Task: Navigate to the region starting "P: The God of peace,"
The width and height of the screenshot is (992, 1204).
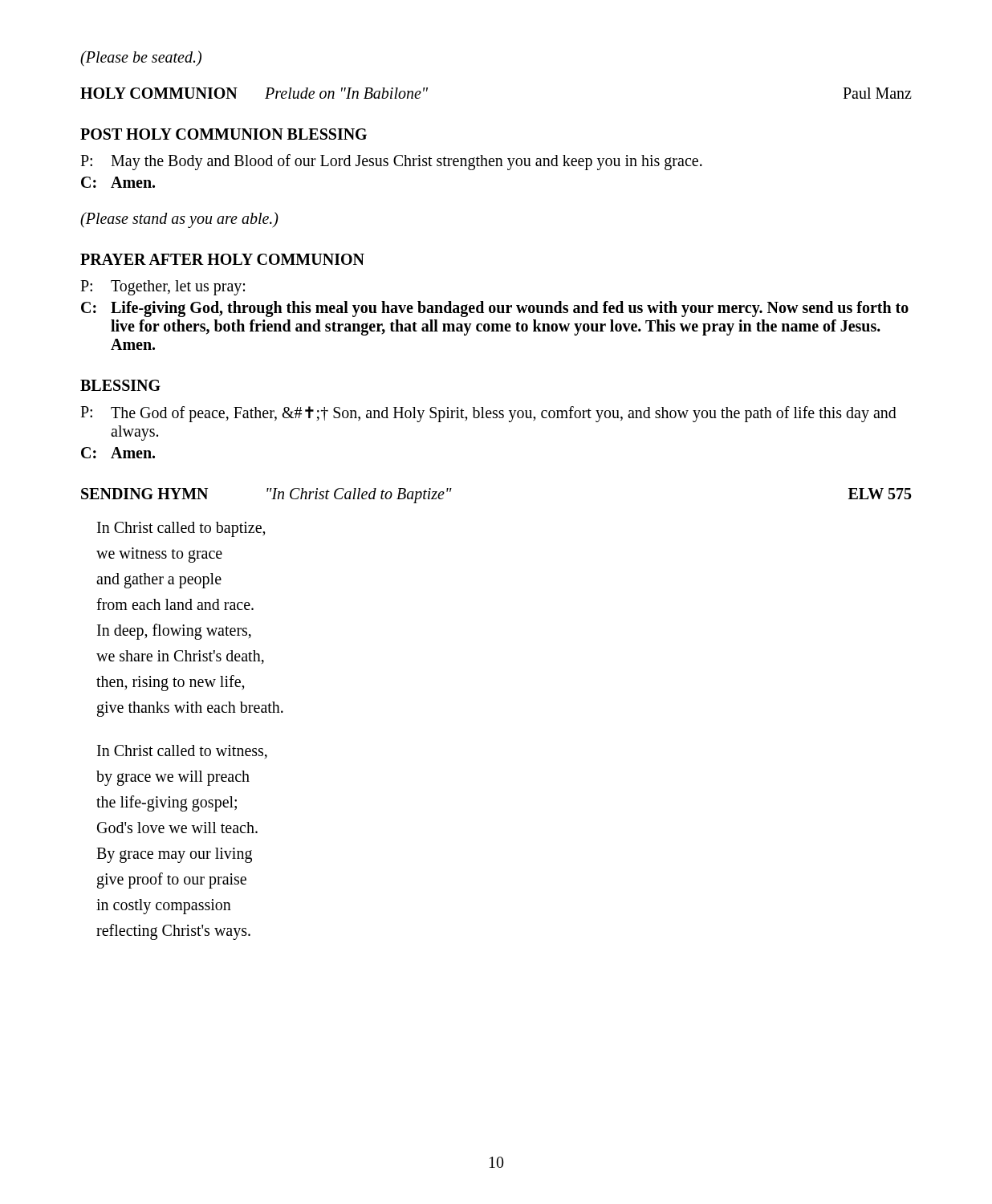Action: (496, 422)
